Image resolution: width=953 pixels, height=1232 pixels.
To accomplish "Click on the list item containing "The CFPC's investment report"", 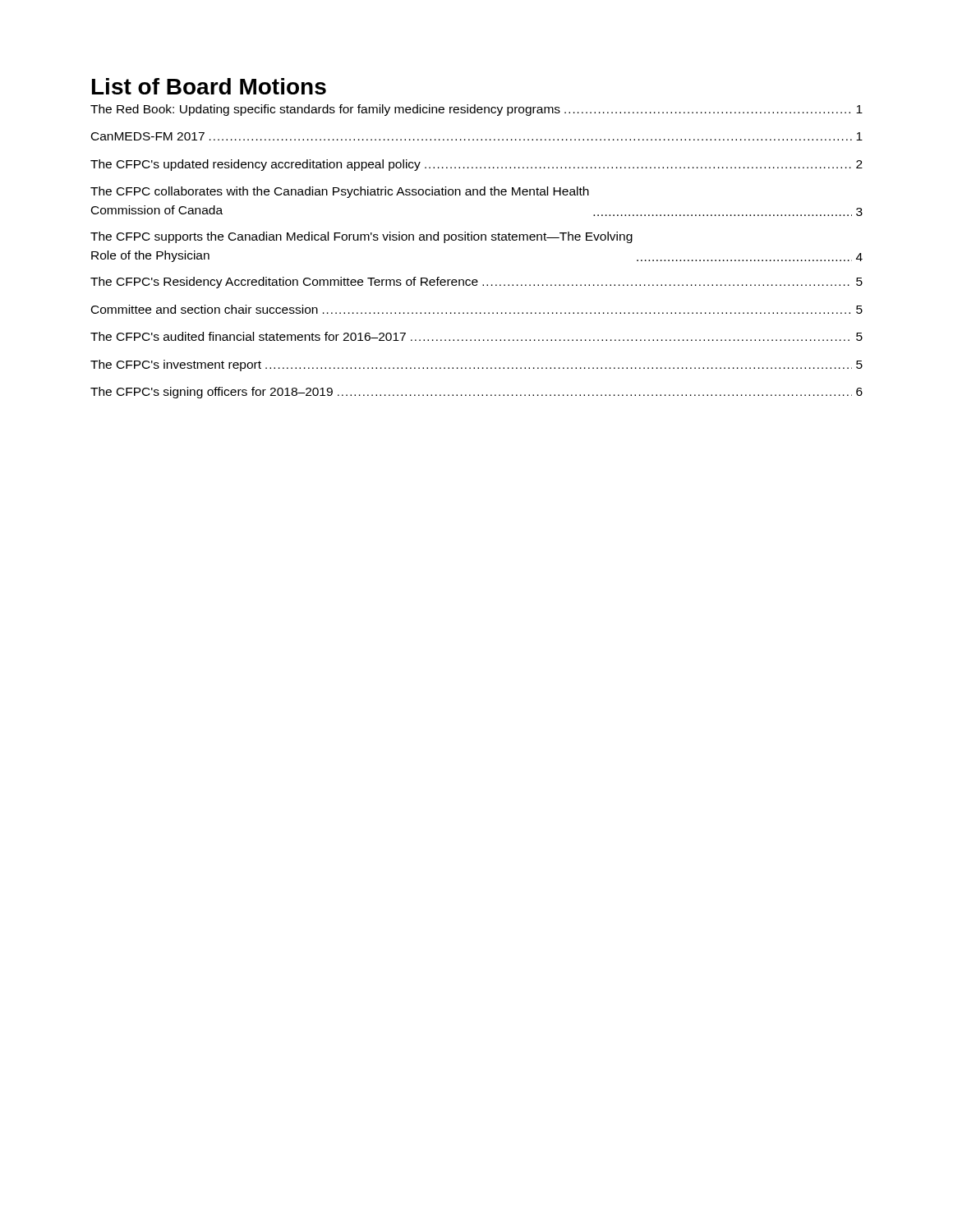I will point(476,365).
